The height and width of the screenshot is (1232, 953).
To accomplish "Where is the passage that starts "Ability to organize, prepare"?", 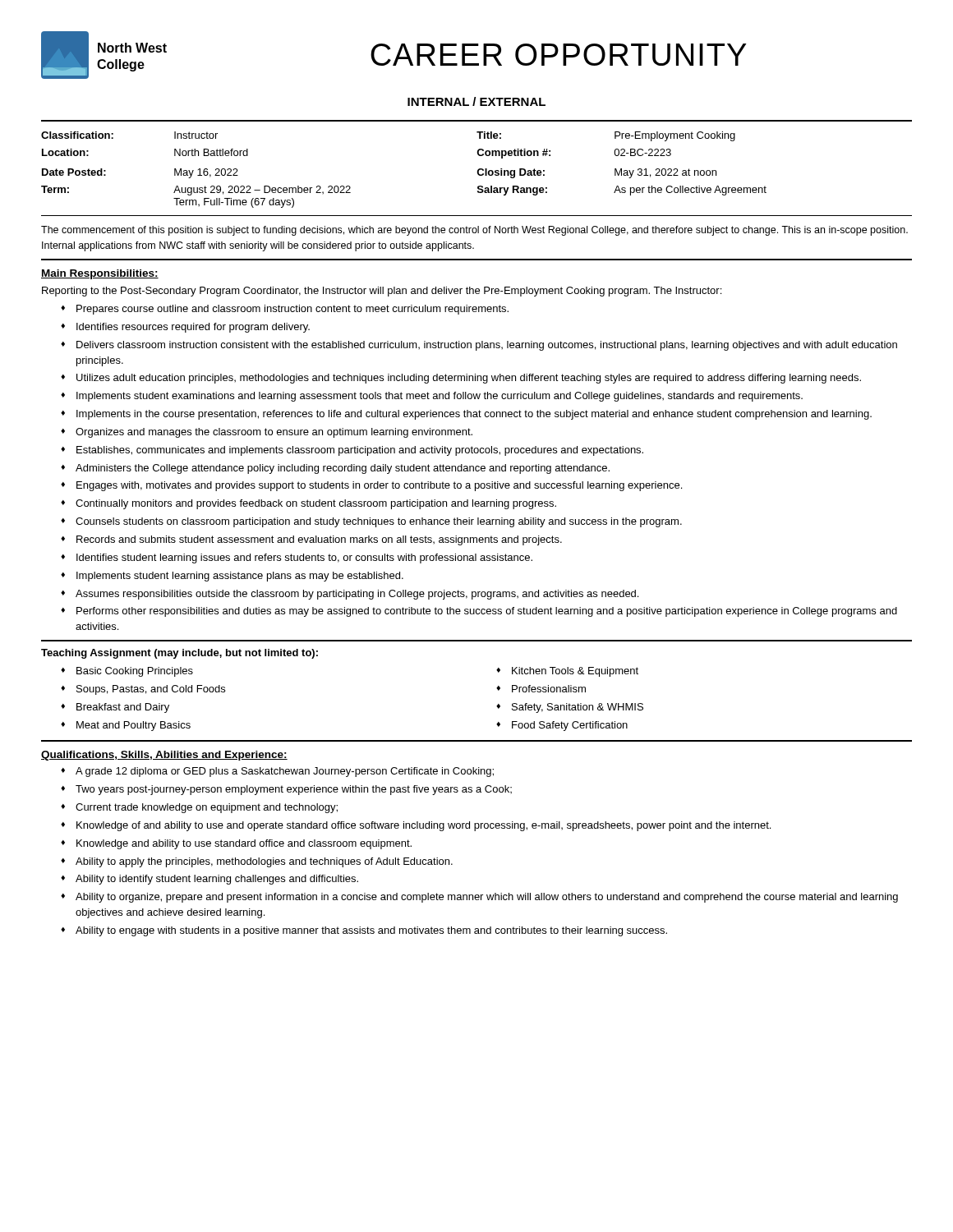I will tap(487, 904).
